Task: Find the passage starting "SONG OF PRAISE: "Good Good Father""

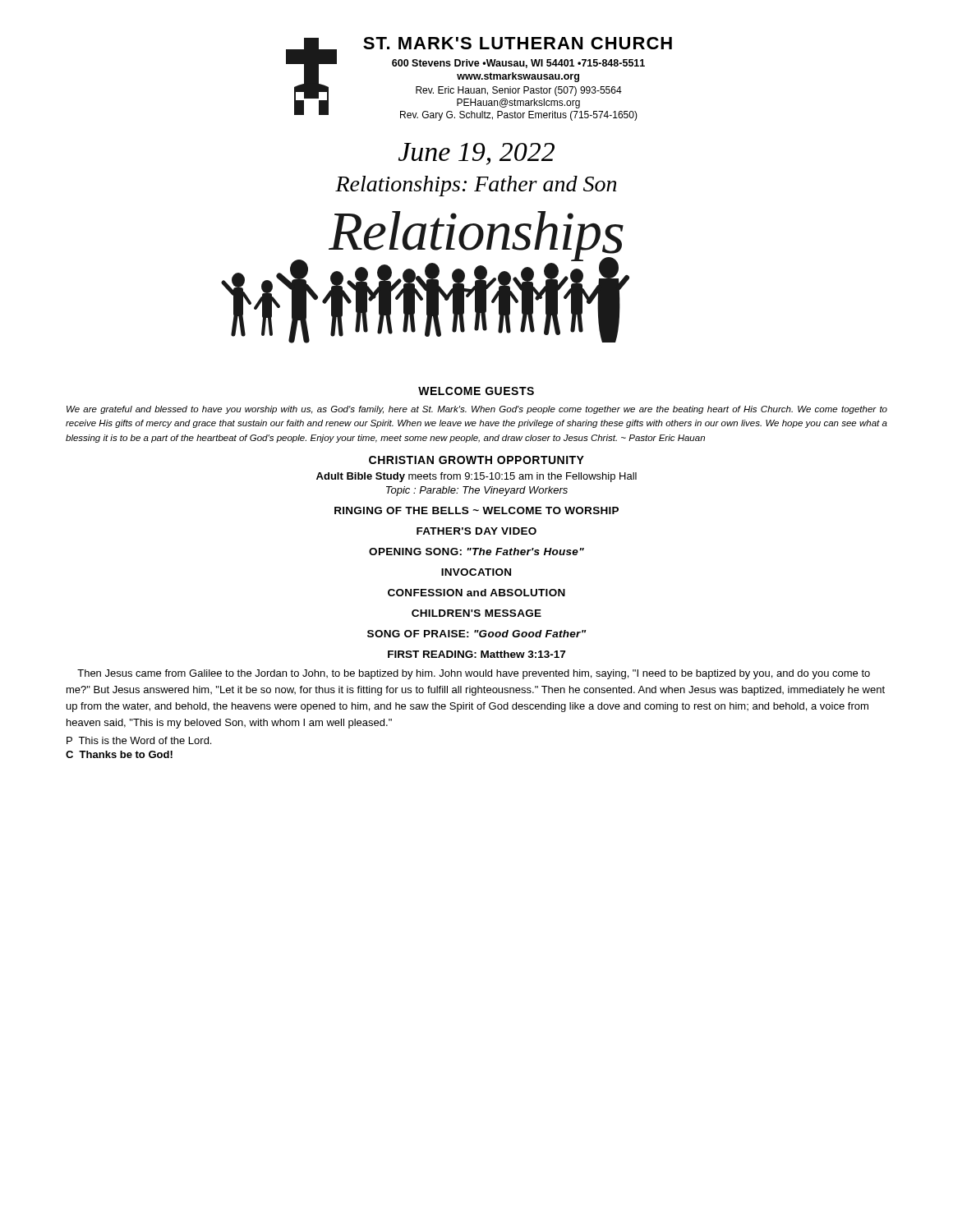Action: [x=476, y=633]
